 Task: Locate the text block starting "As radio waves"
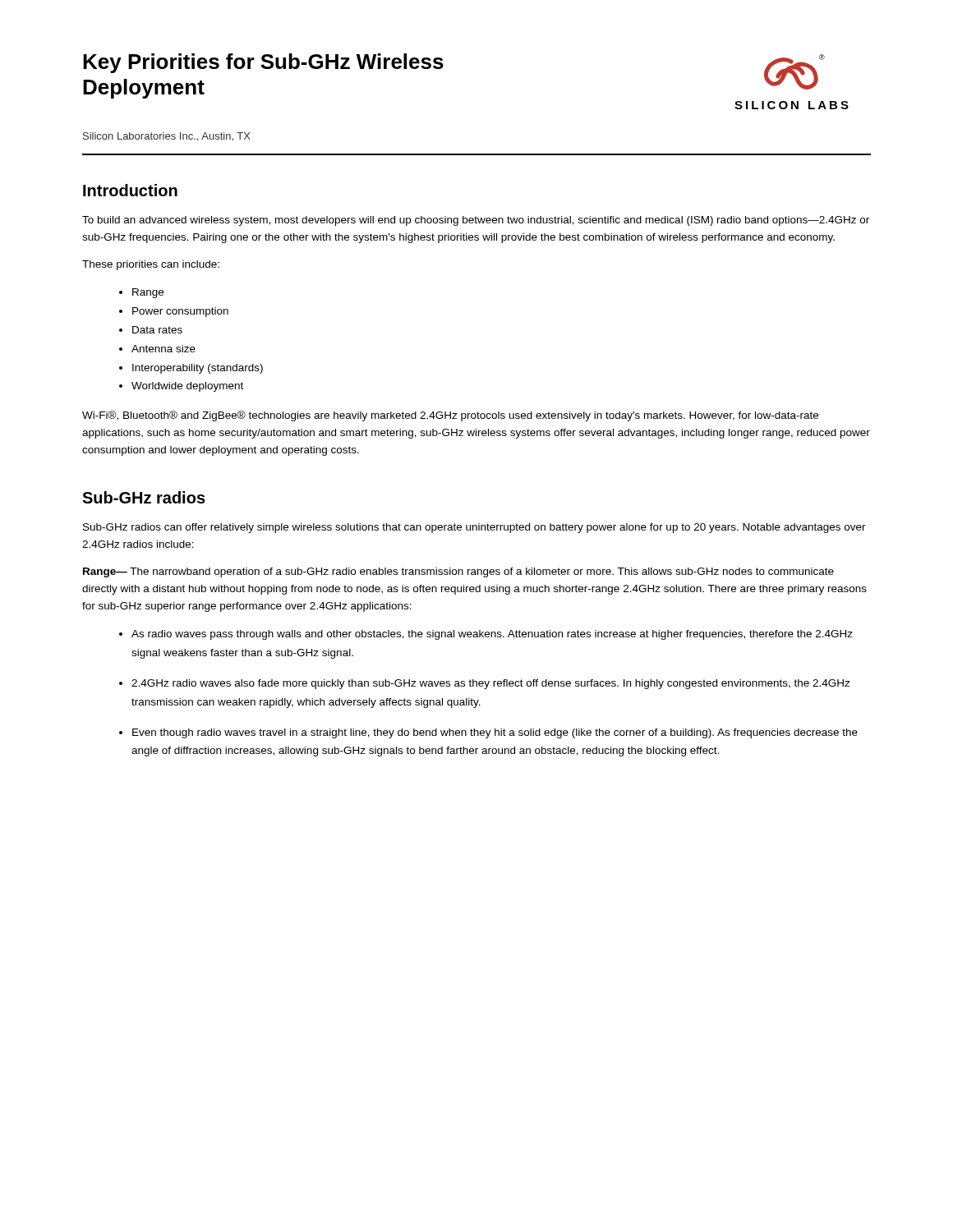492,643
